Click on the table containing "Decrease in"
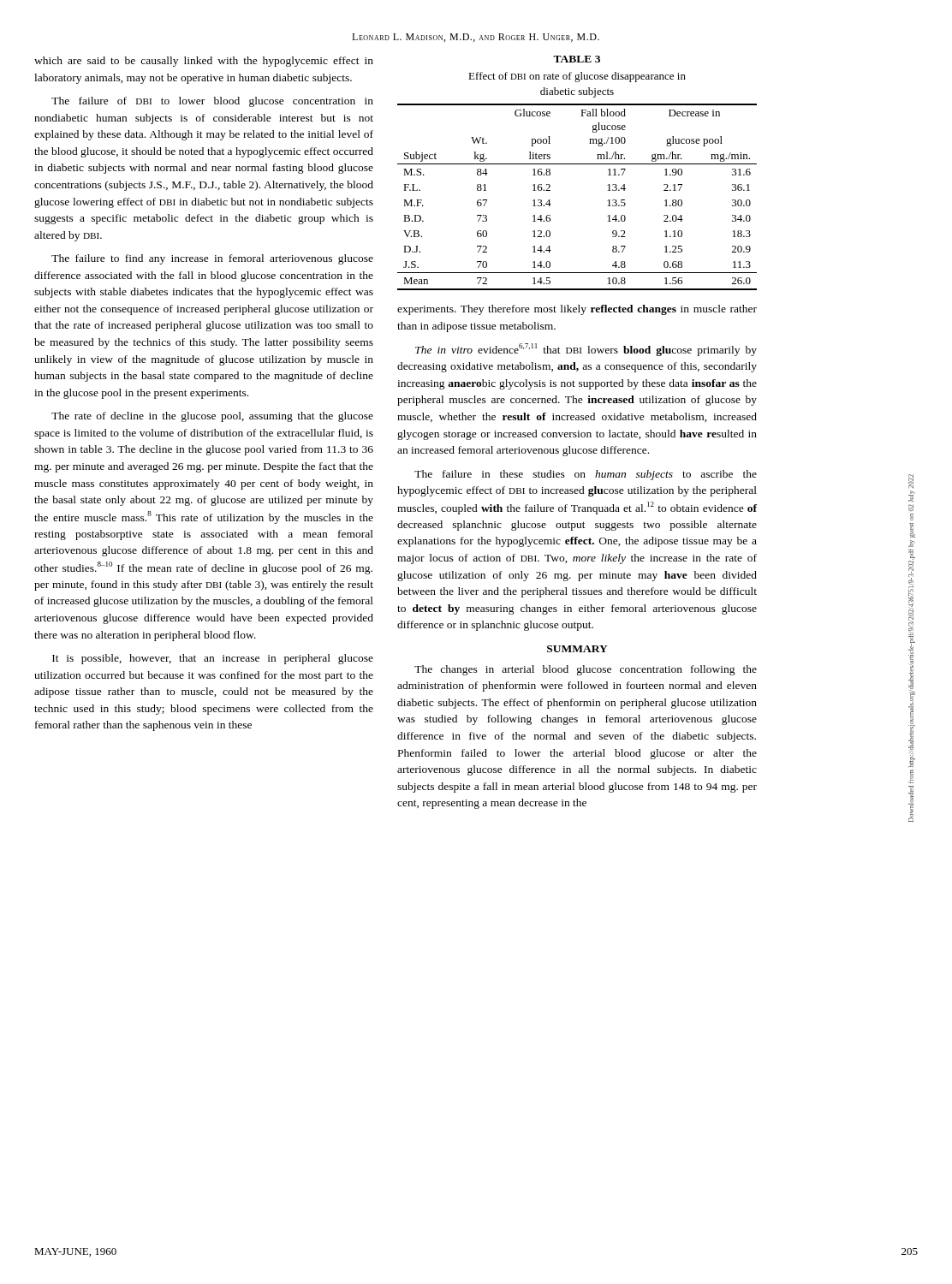Viewport: 952px width, 1284px height. pyautogui.click(x=577, y=197)
